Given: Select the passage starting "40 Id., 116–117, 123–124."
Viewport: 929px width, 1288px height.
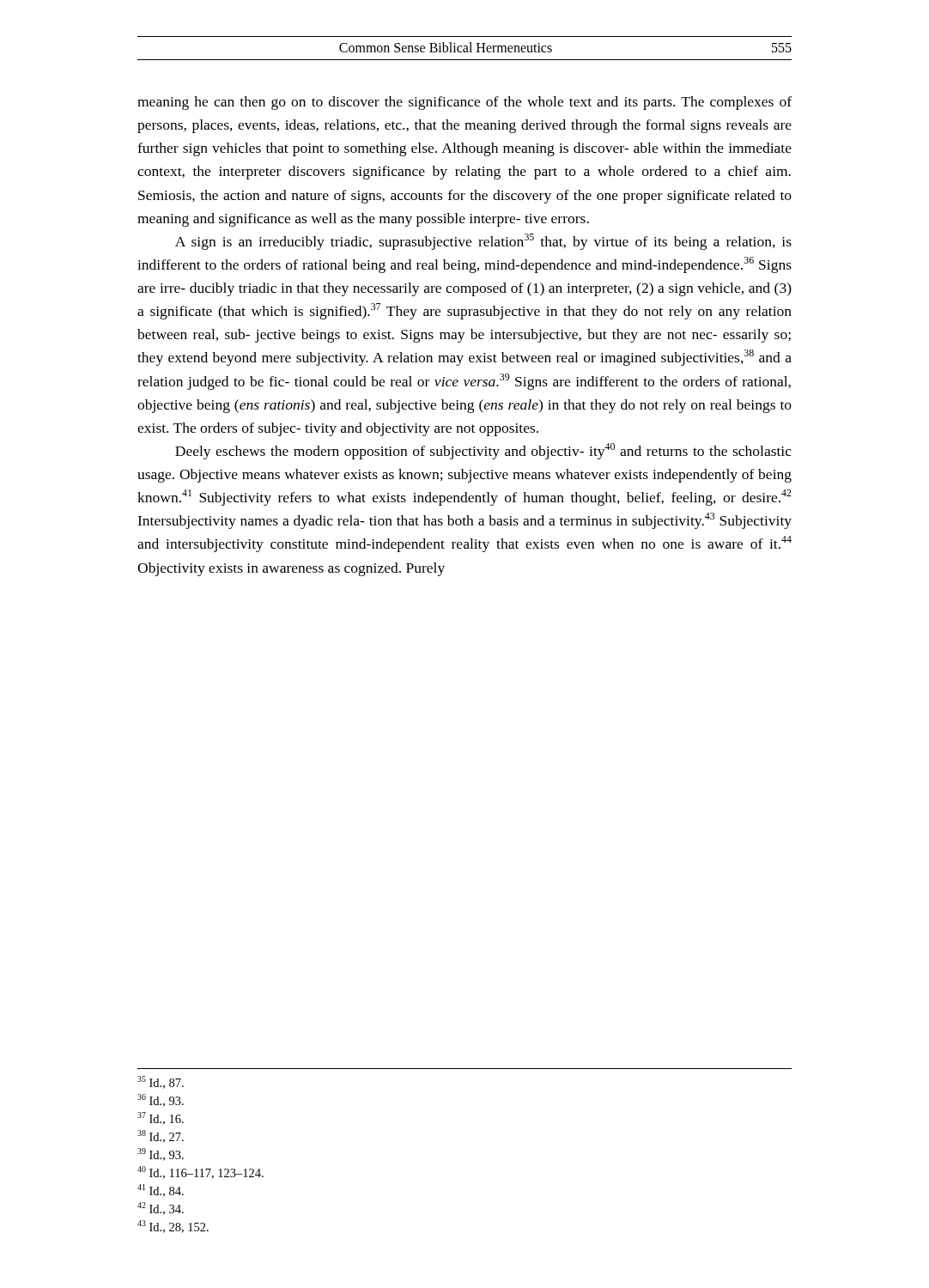Looking at the screenshot, I should (201, 1172).
